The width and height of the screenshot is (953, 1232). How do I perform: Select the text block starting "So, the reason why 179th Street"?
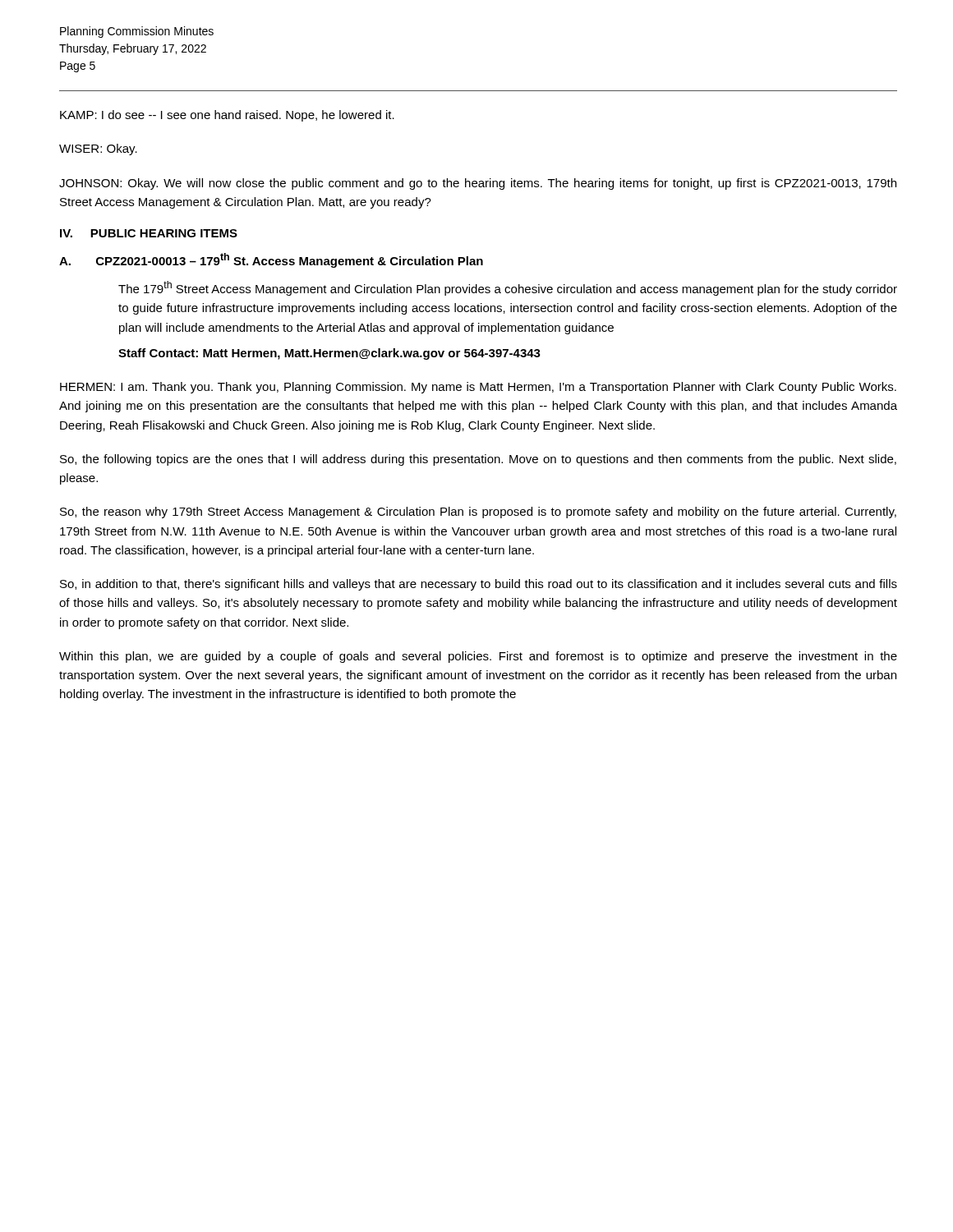pos(478,531)
